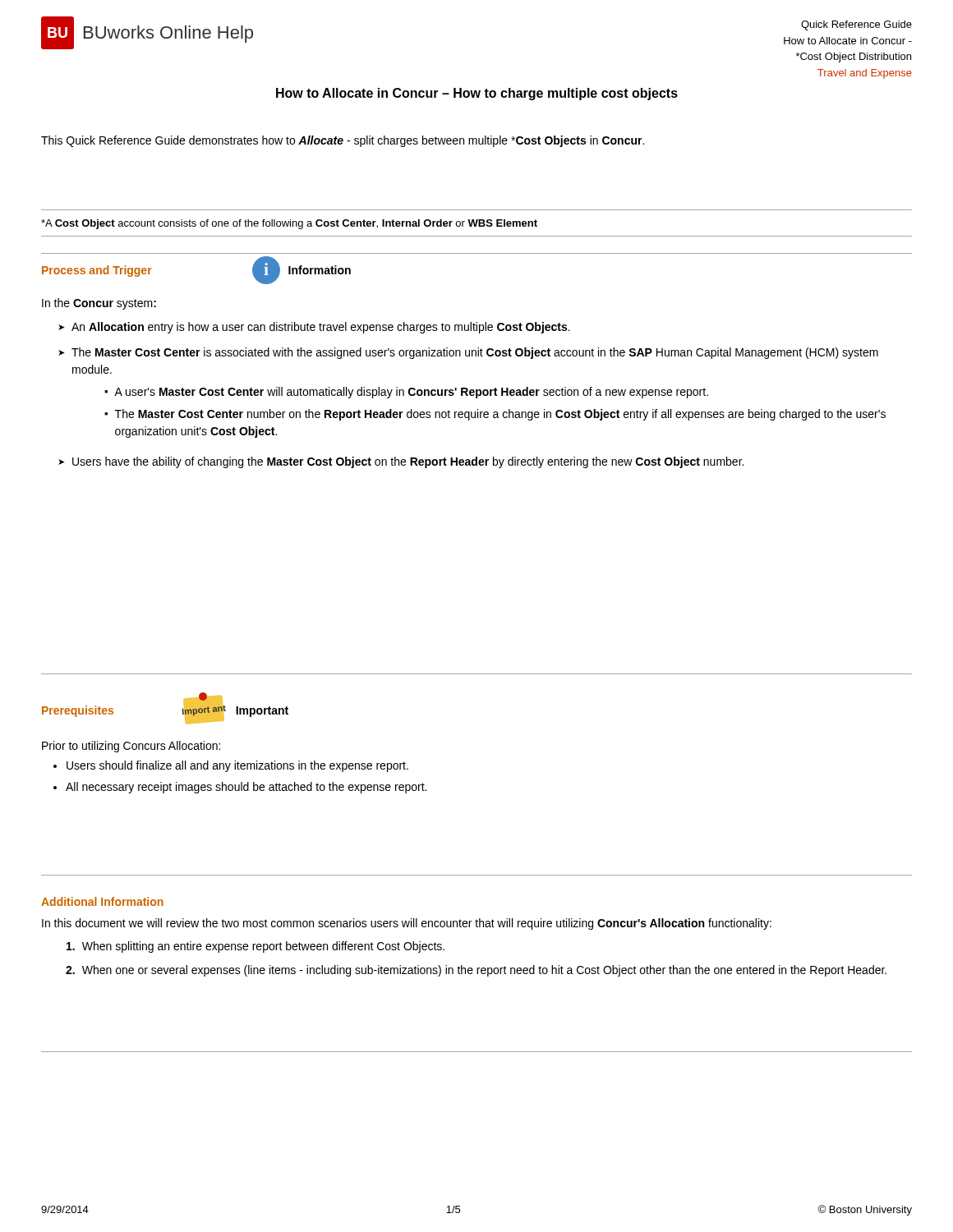Locate the block starting "When splitting an entire expense report between different"
The height and width of the screenshot is (1232, 953).
coord(256,947)
